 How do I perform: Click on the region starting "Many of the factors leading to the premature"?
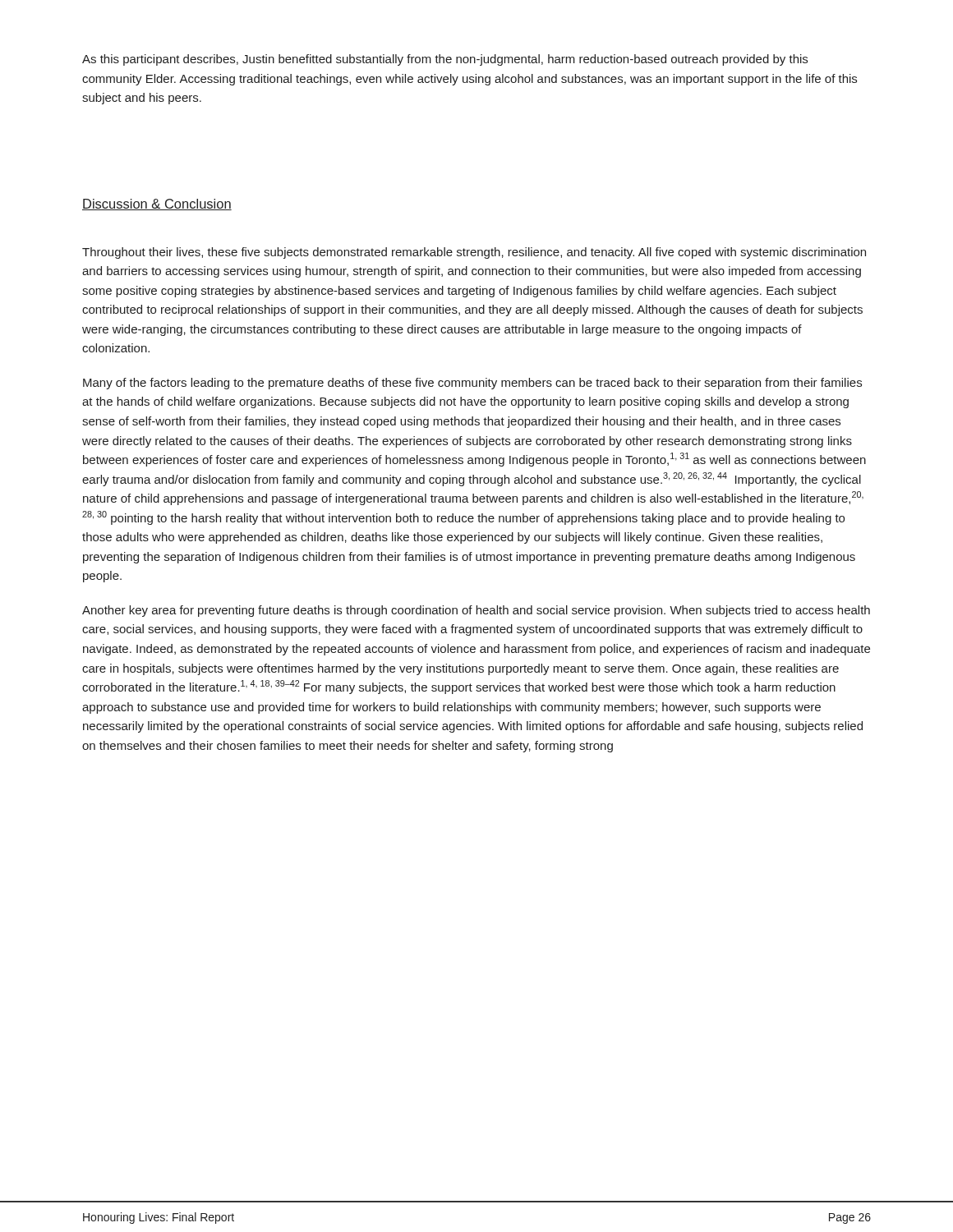[476, 479]
